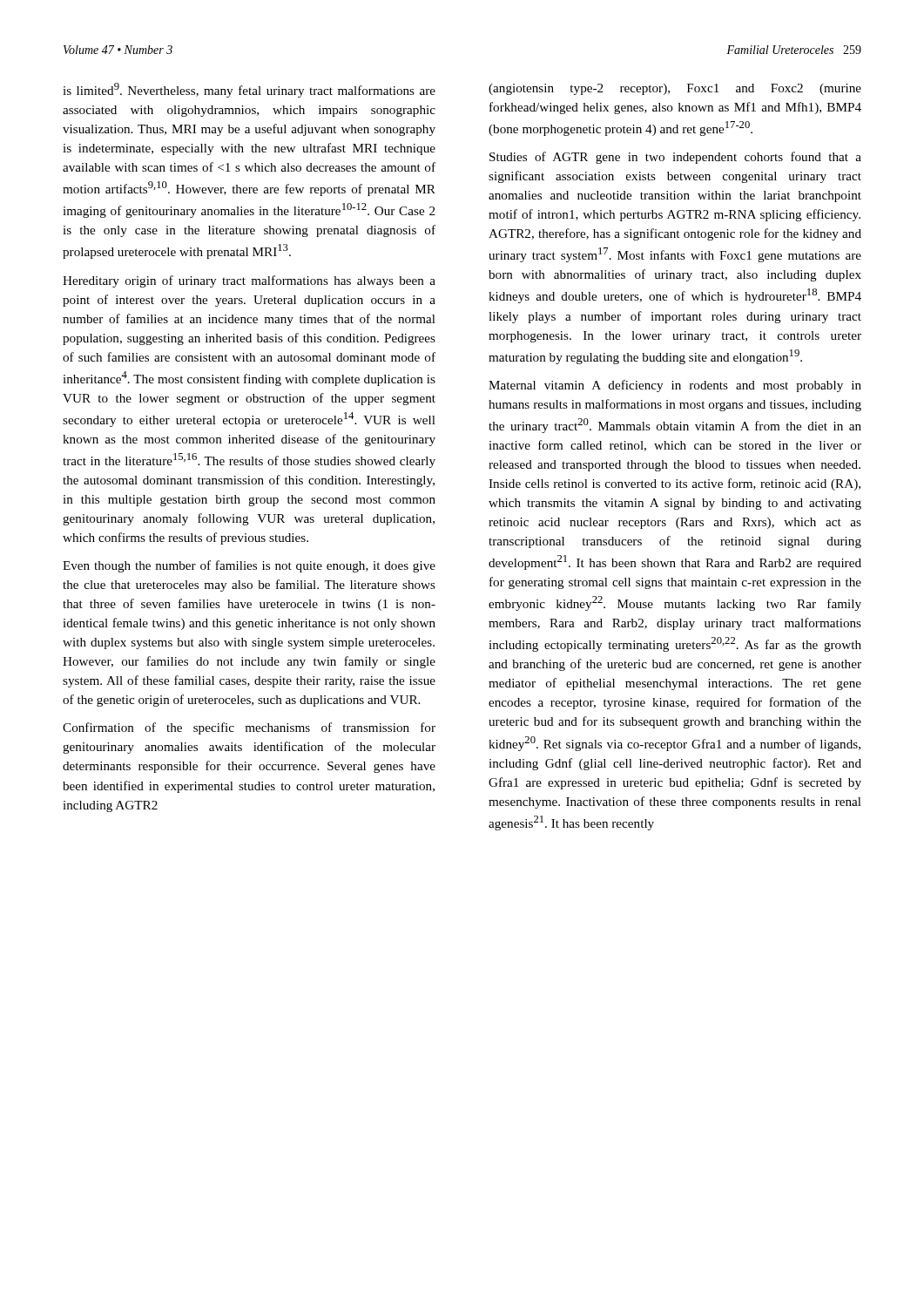Click the passage that begins "(angiotensin type-2 receptor), Foxc1 and Foxc2 (murine forkhead/winged"
This screenshot has height=1307, width=924.
[x=675, y=456]
